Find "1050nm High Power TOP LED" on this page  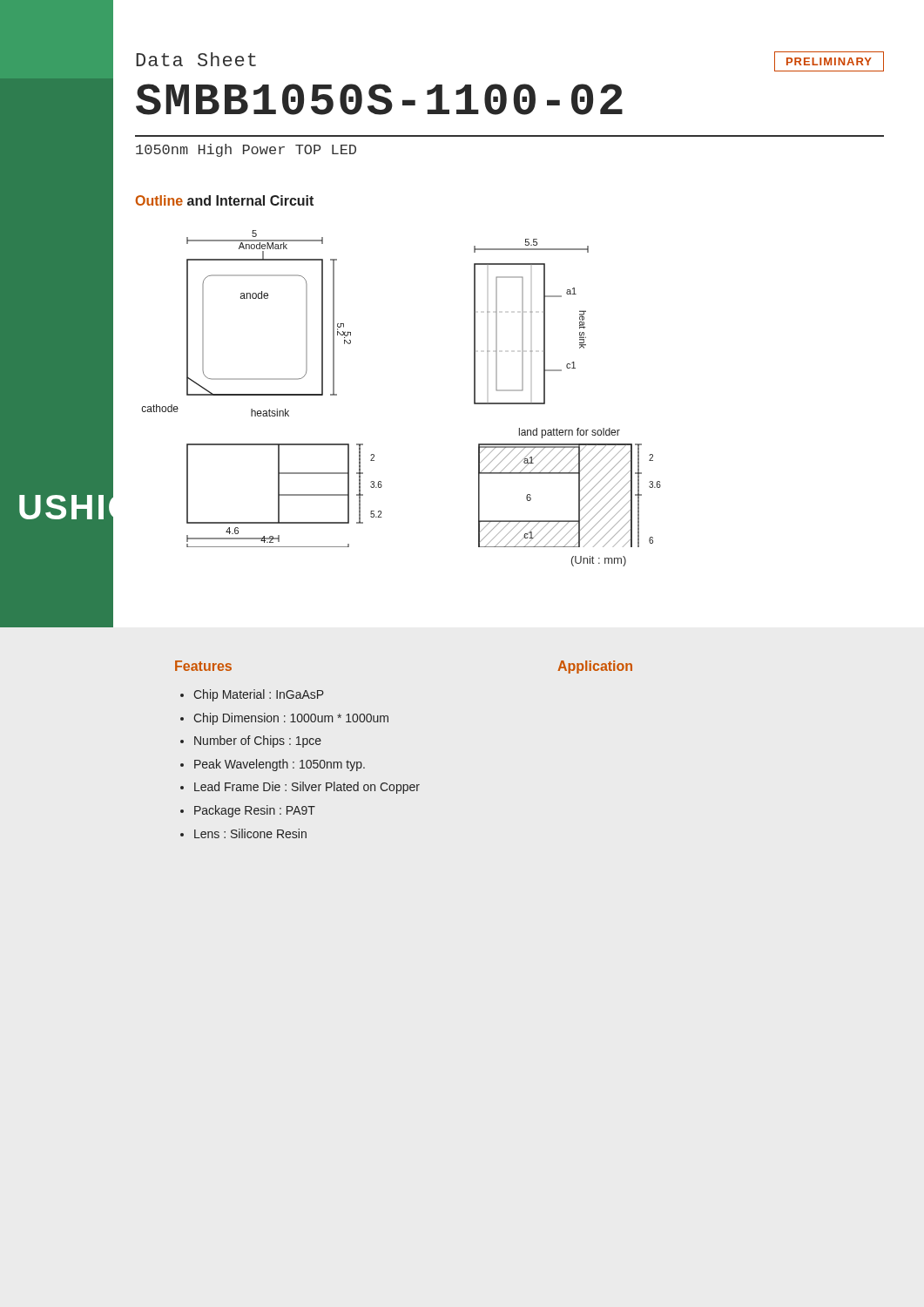pyautogui.click(x=246, y=150)
